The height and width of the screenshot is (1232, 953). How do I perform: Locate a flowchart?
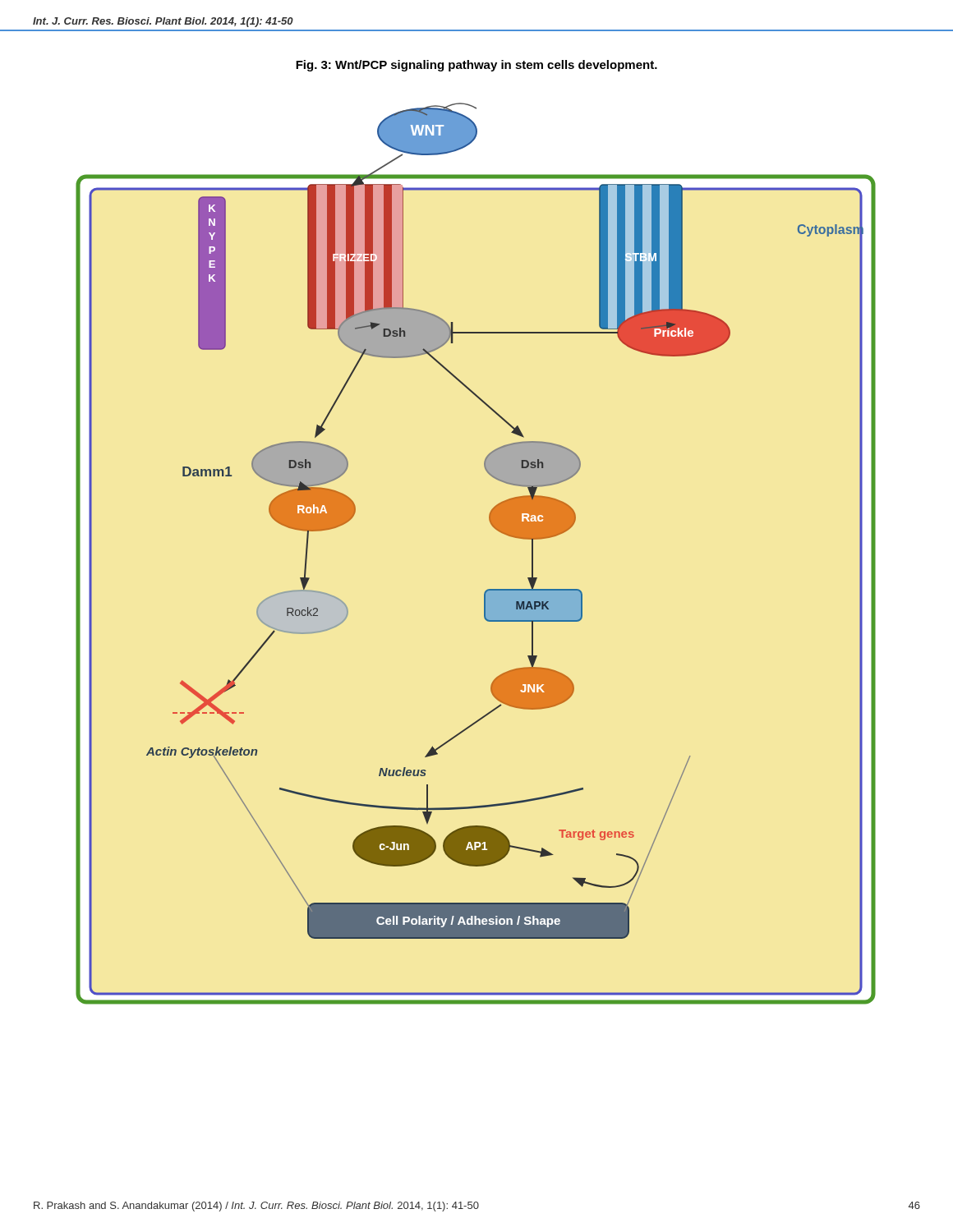(476, 563)
